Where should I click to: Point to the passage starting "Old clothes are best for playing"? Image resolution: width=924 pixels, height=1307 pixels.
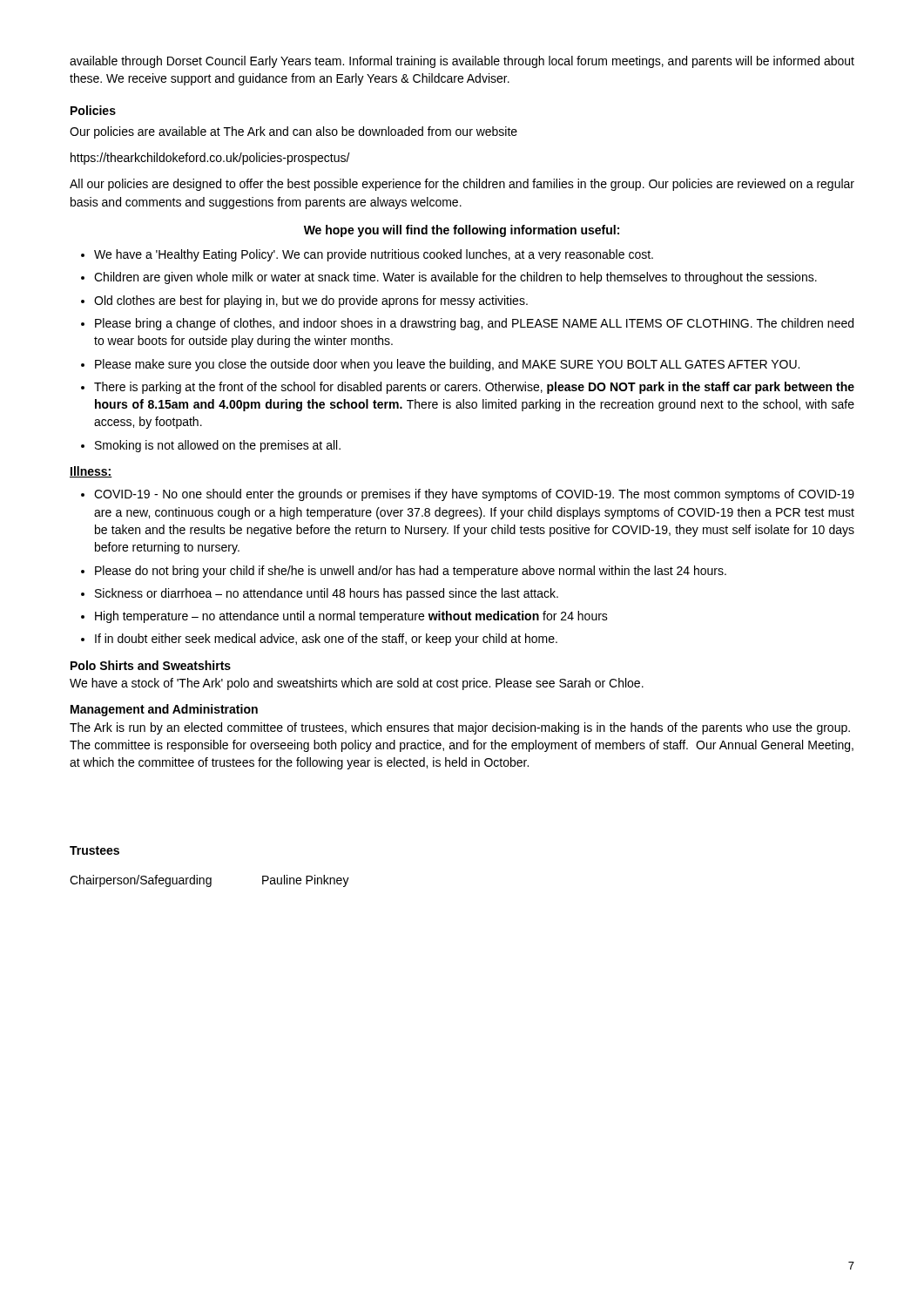point(311,300)
